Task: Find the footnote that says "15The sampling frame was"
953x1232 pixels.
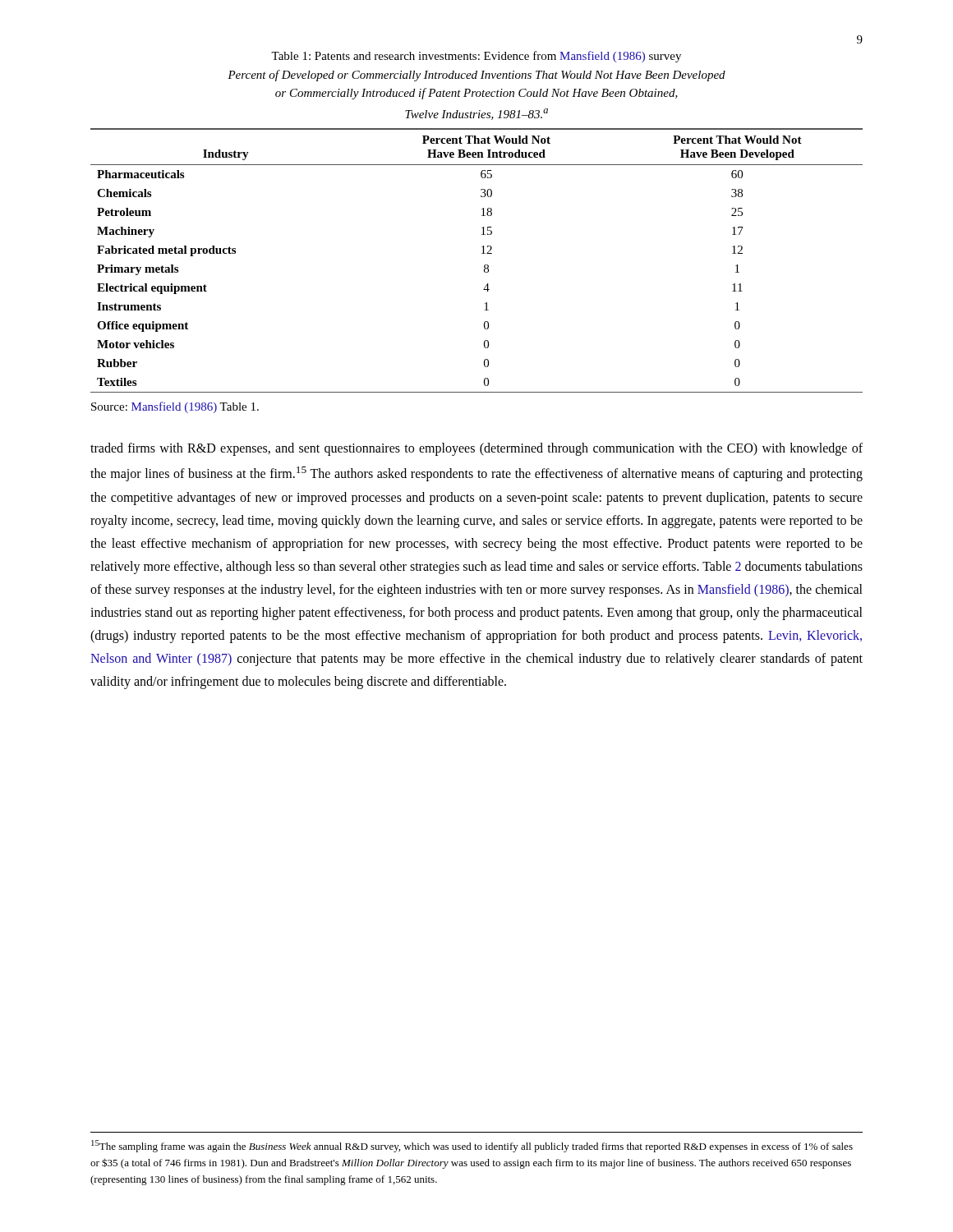Action: point(476,1161)
